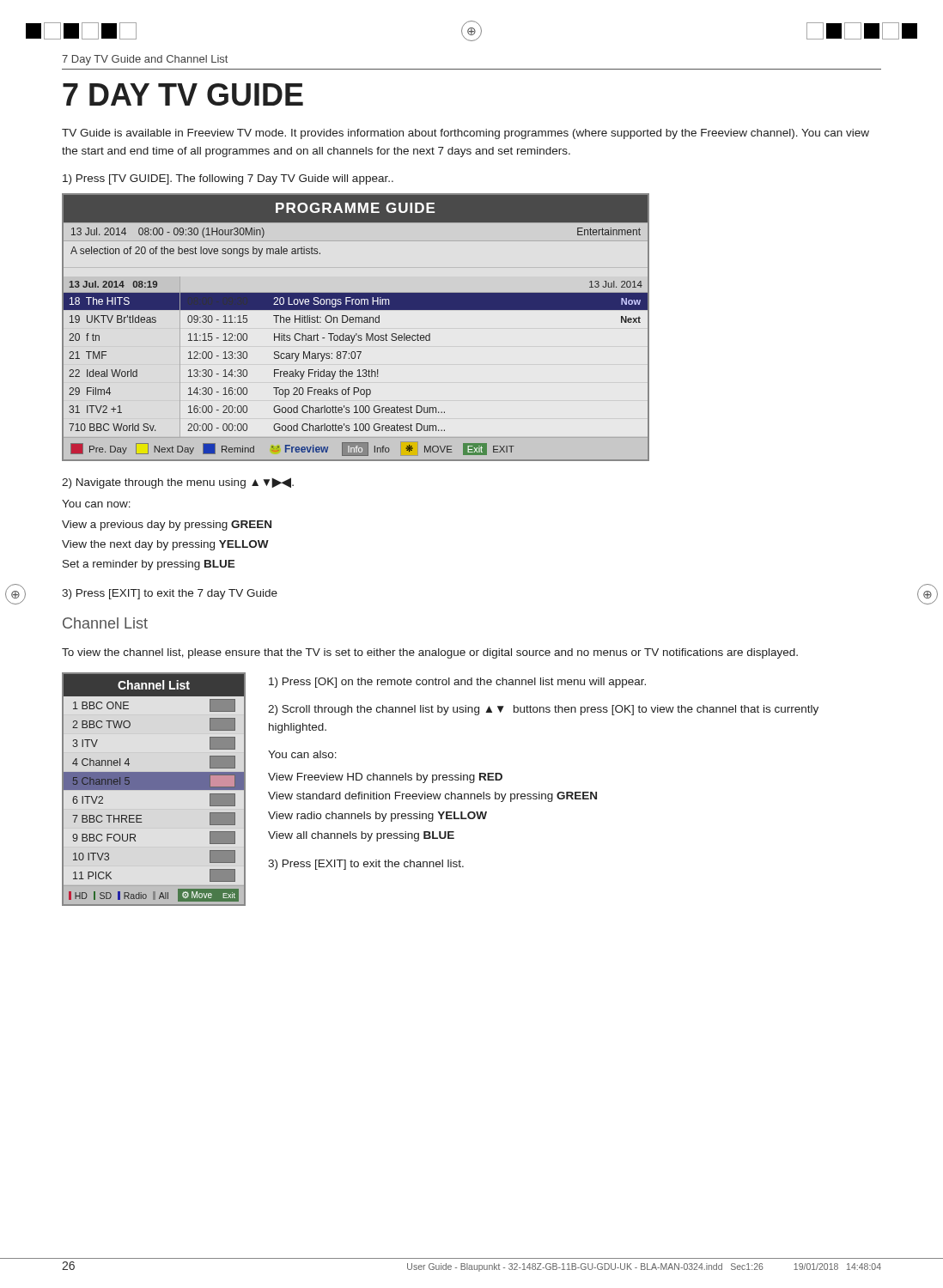Viewport: 943px width, 1288px height.
Task: Click where it says "Set a reminder by pressing BLUE"
Action: pyautogui.click(x=149, y=564)
